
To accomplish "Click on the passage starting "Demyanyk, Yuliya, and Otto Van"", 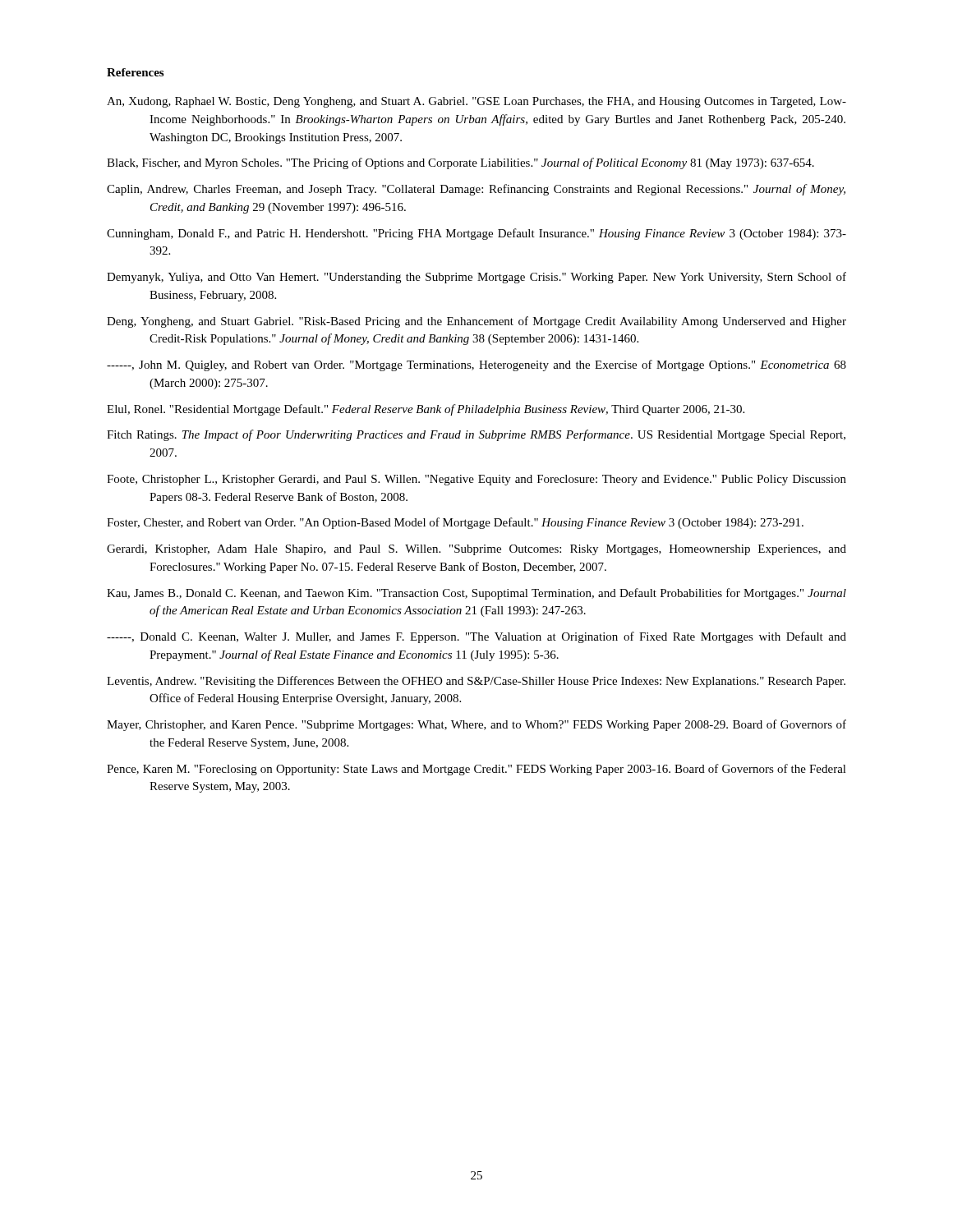I will tap(476, 286).
